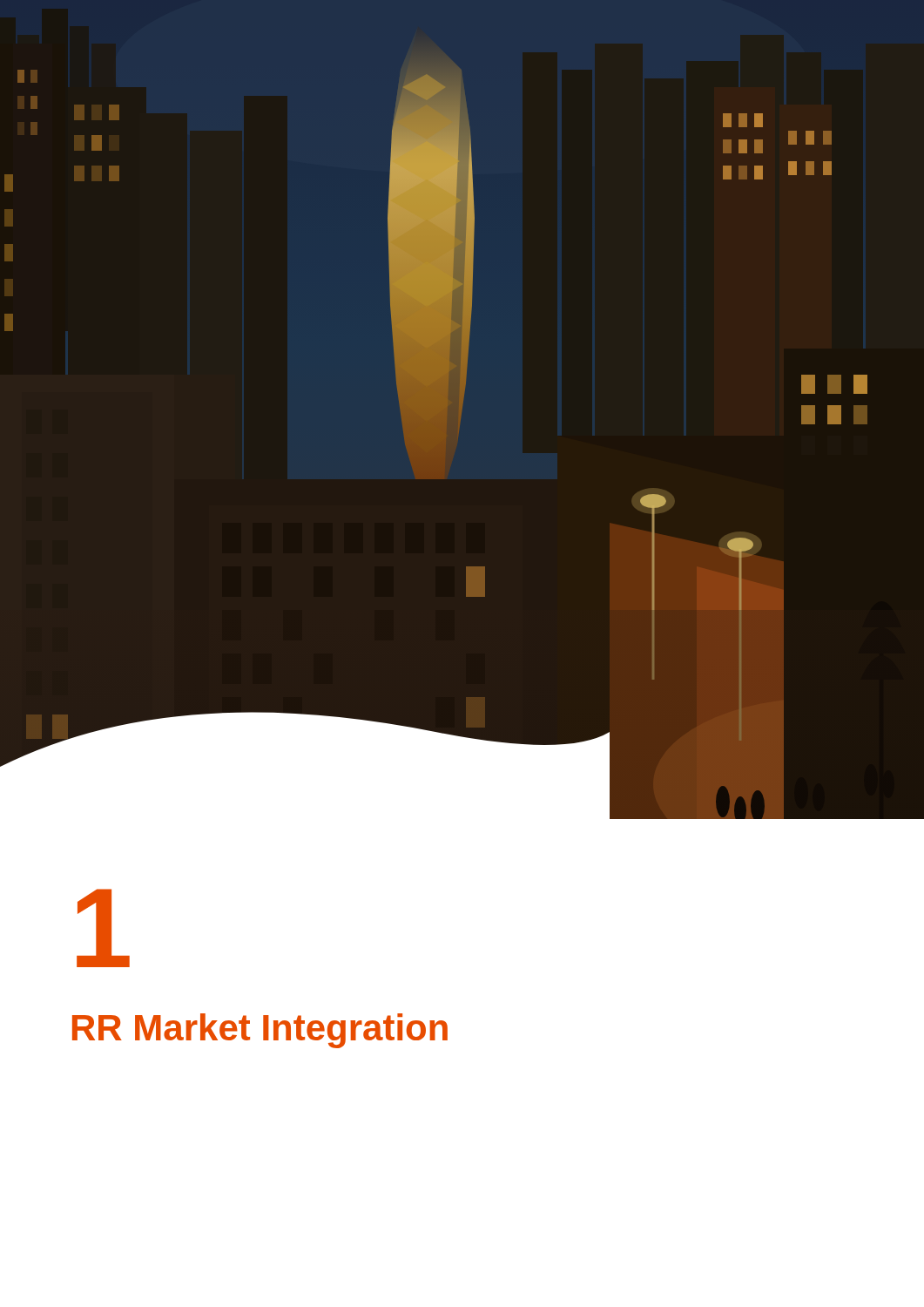Select the photo
Viewport: 924px width, 1307px height.
(x=462, y=427)
